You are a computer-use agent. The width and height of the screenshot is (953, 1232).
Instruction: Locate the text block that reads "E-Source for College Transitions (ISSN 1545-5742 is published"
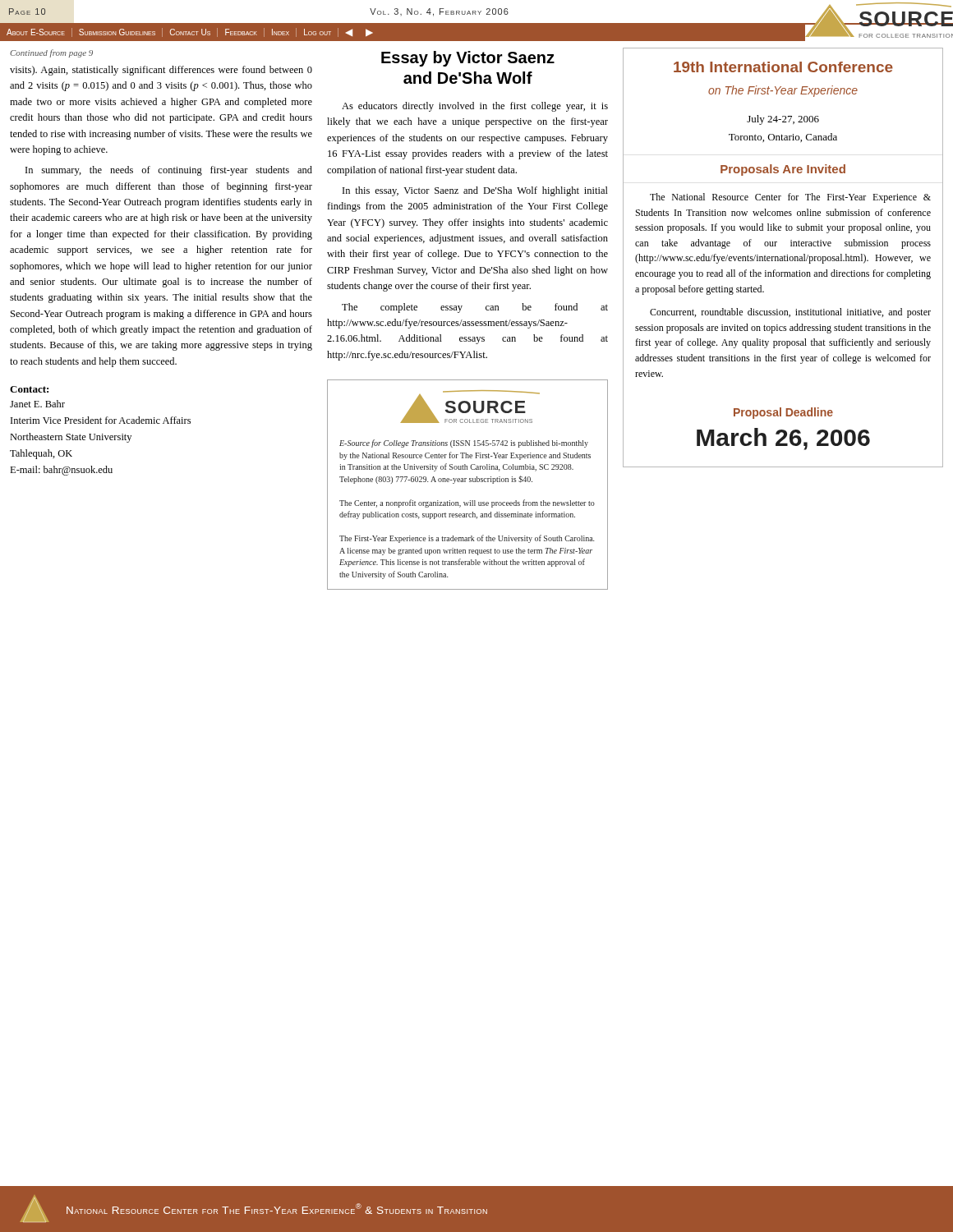(x=467, y=509)
